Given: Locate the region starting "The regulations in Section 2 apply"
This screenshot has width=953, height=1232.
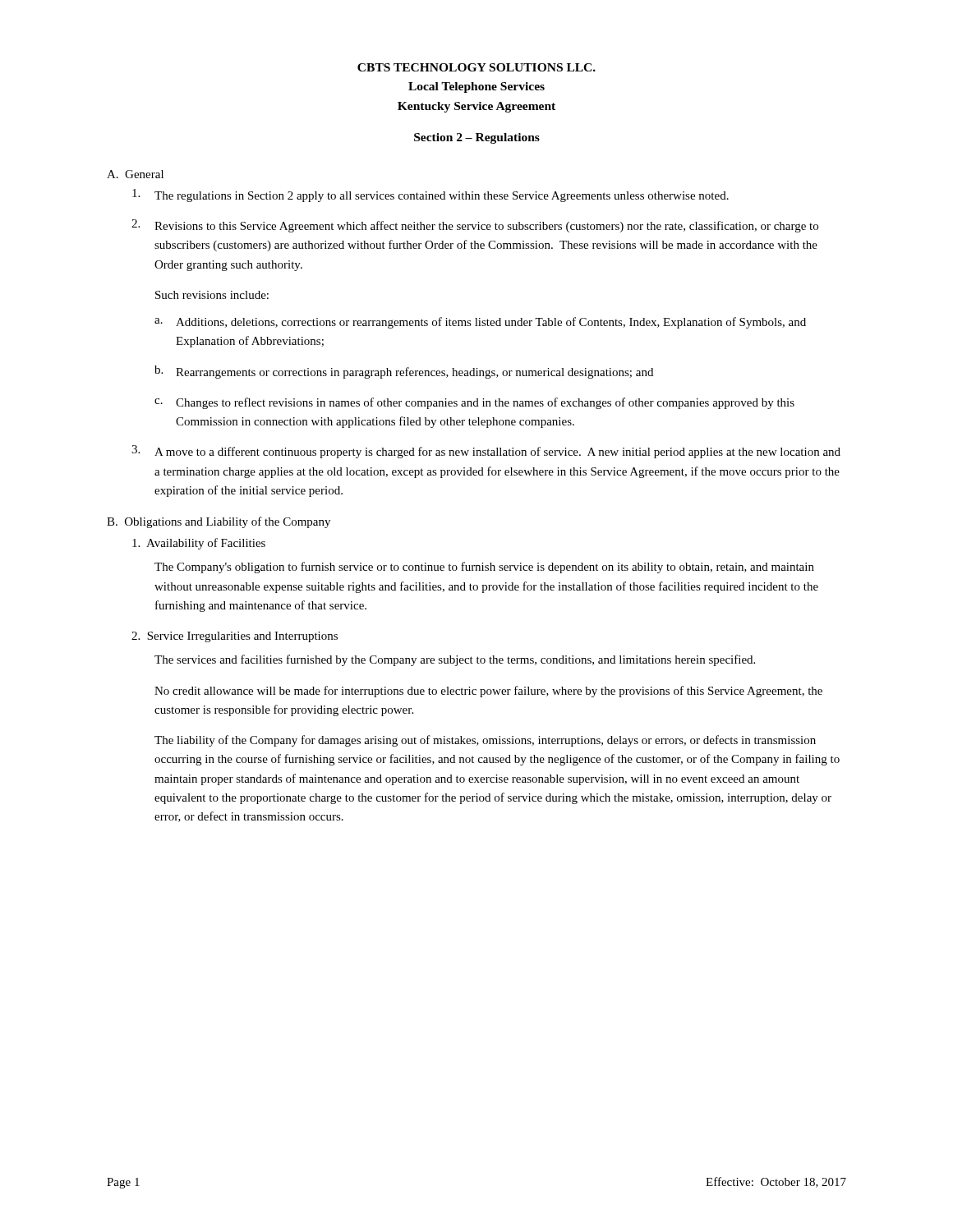Looking at the screenshot, I should [x=489, y=196].
